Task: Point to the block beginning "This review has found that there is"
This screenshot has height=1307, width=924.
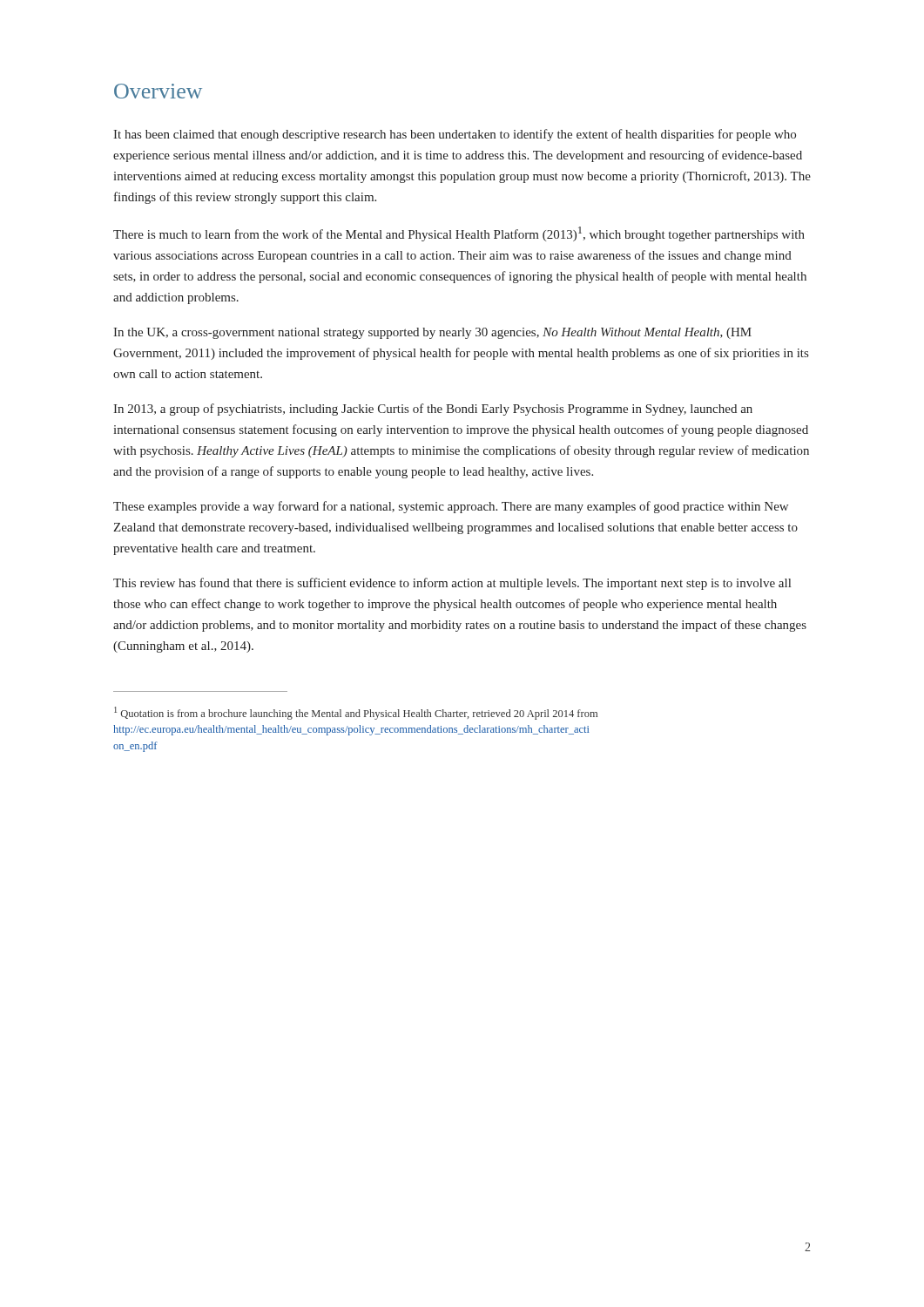Action: coord(462,614)
